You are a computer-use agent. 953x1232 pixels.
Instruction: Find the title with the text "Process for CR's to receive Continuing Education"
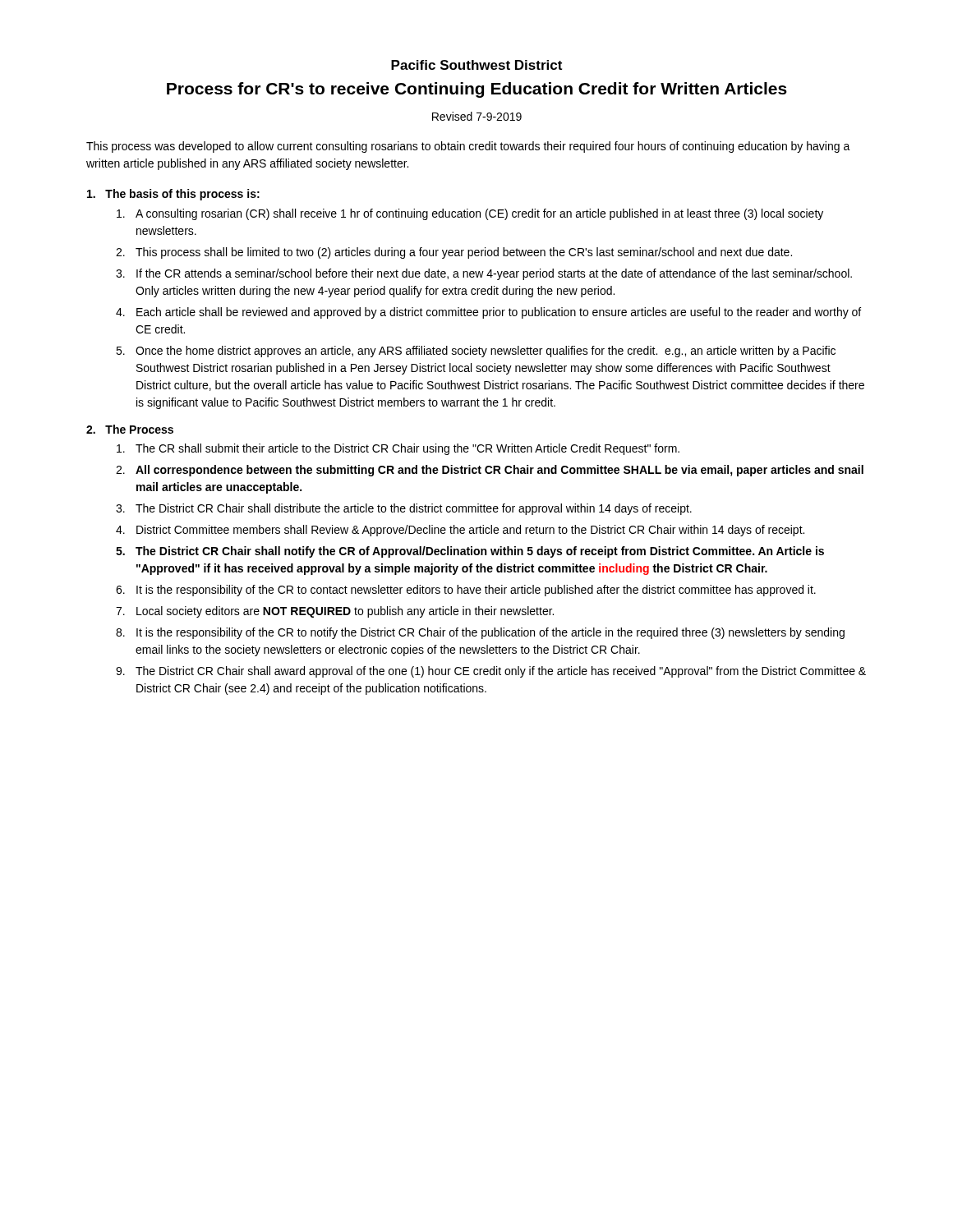[x=476, y=88]
